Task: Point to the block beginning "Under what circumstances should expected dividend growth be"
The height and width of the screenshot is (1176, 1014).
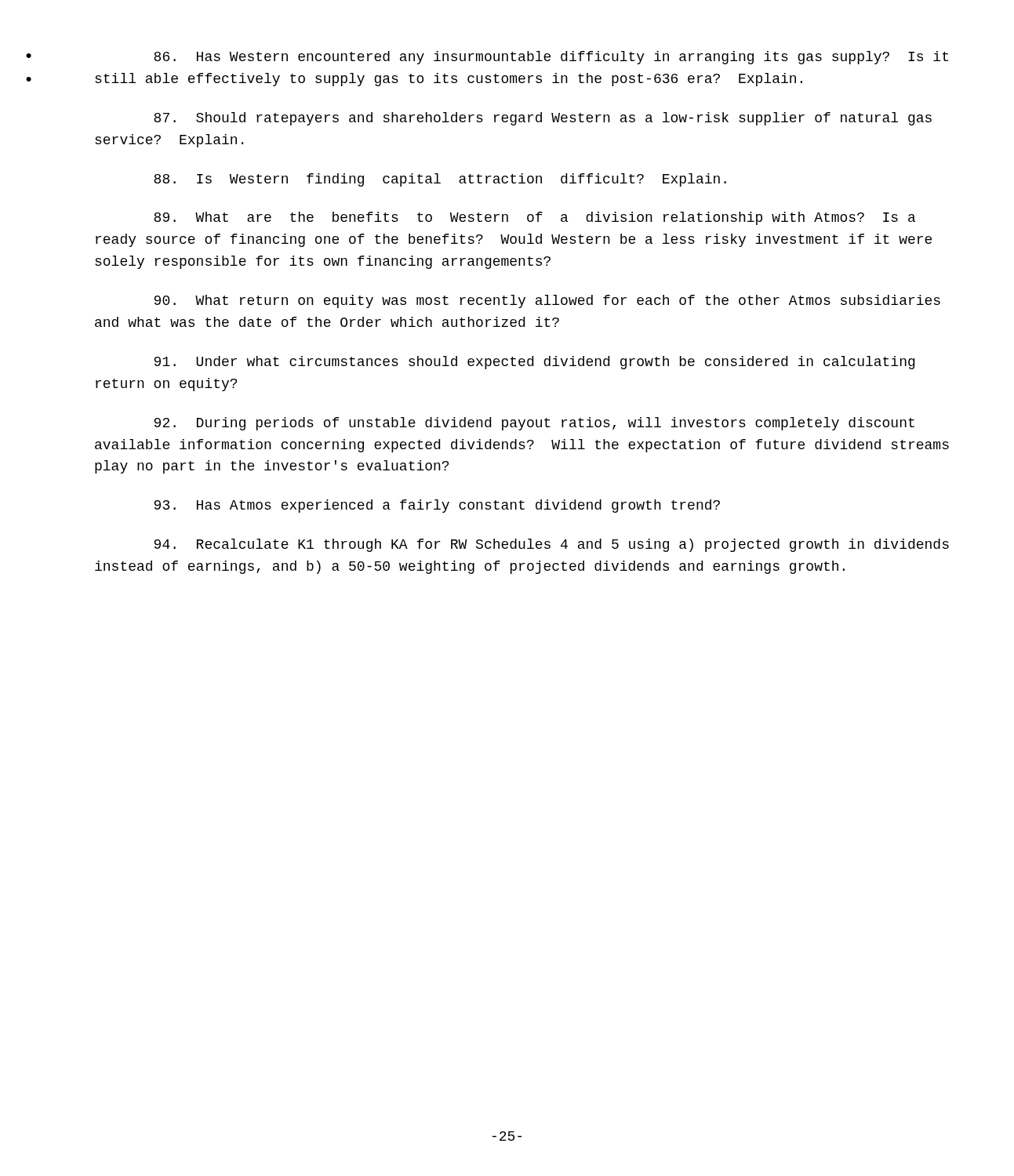Action: pyautogui.click(x=505, y=373)
